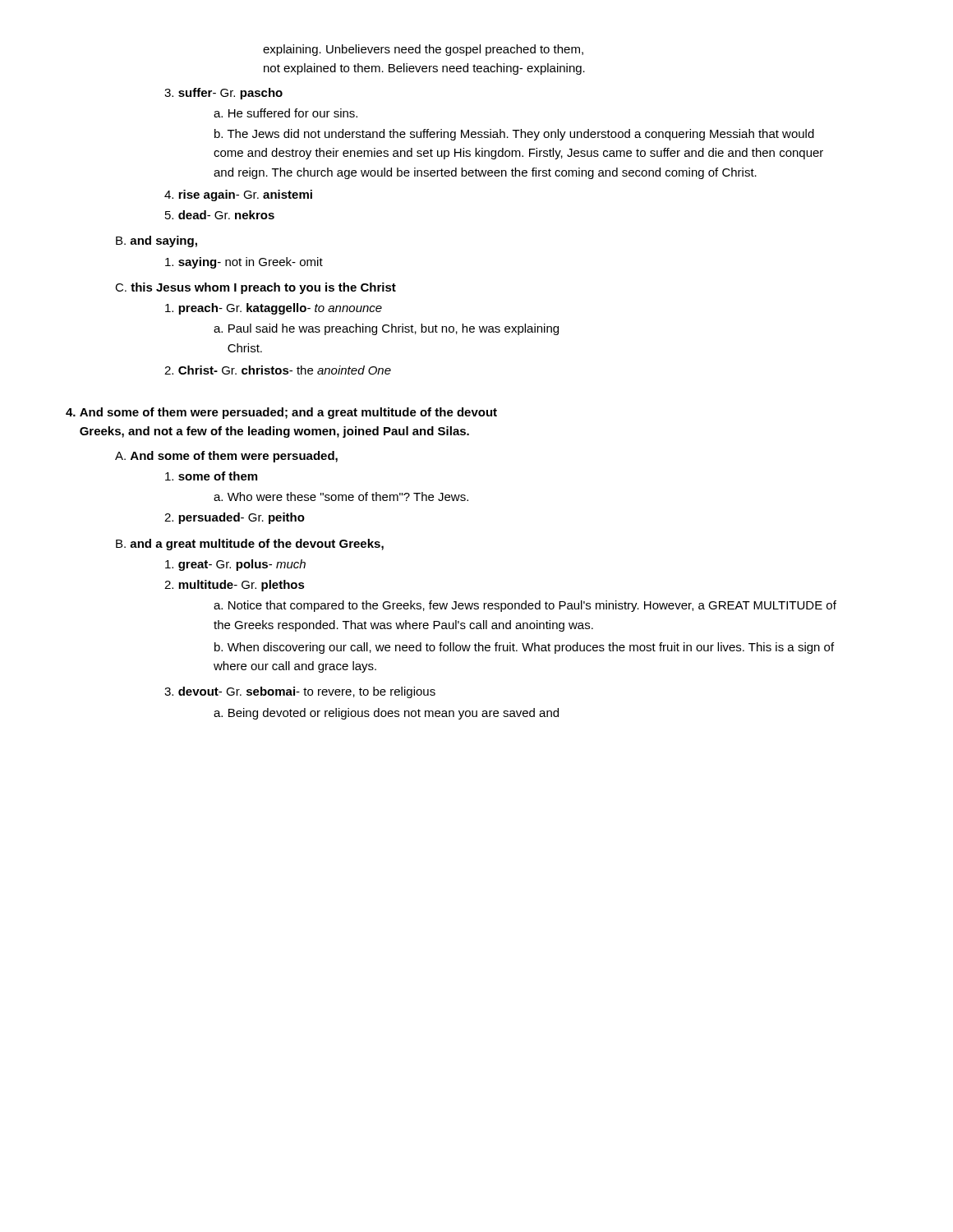Find the element starting "some of them"
Screen dimensions: 1232x953
(211, 476)
